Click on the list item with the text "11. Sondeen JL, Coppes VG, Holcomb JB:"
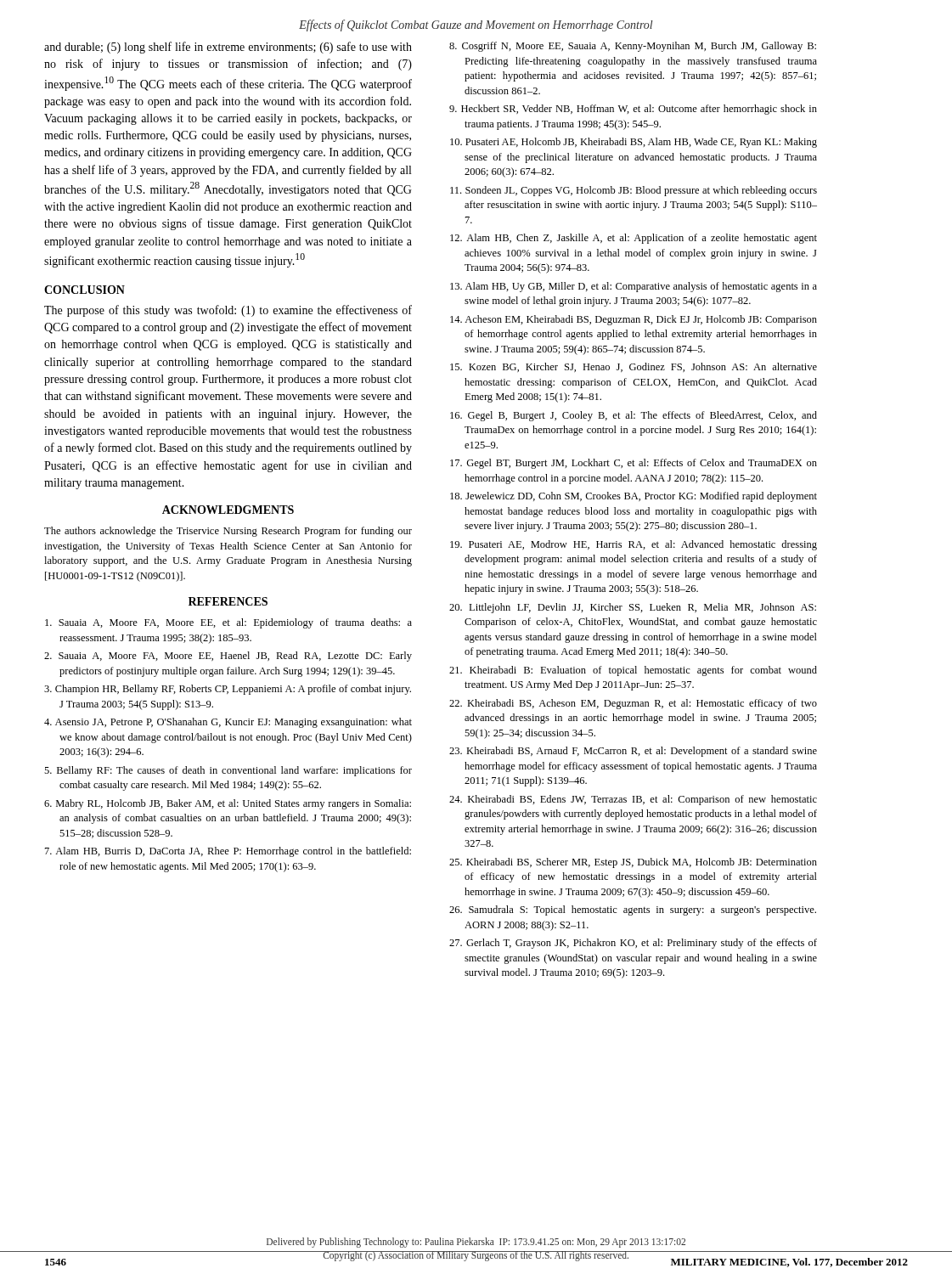 point(633,205)
